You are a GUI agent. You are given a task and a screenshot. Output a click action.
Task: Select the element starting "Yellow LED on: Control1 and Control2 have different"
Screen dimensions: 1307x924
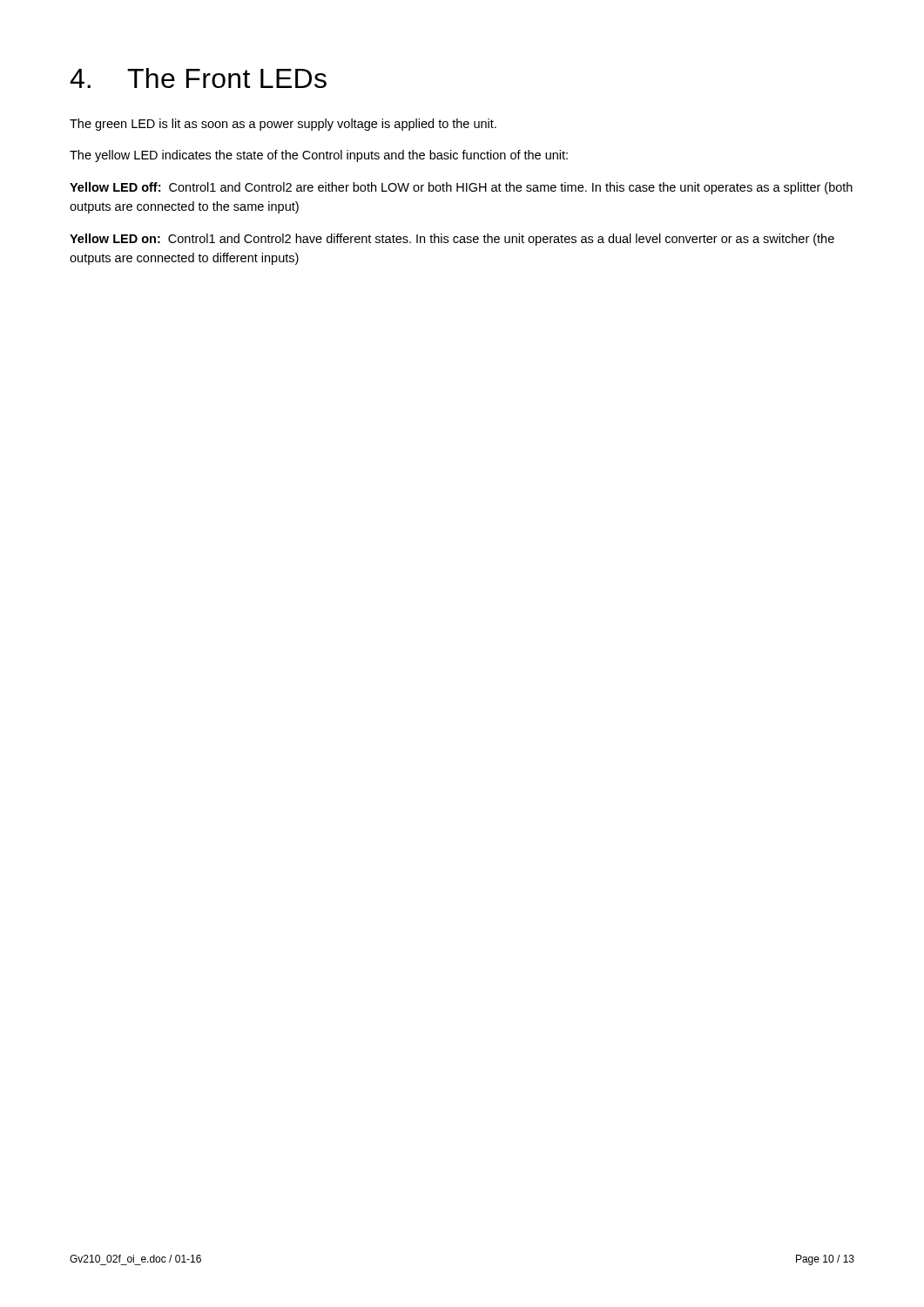tap(452, 248)
